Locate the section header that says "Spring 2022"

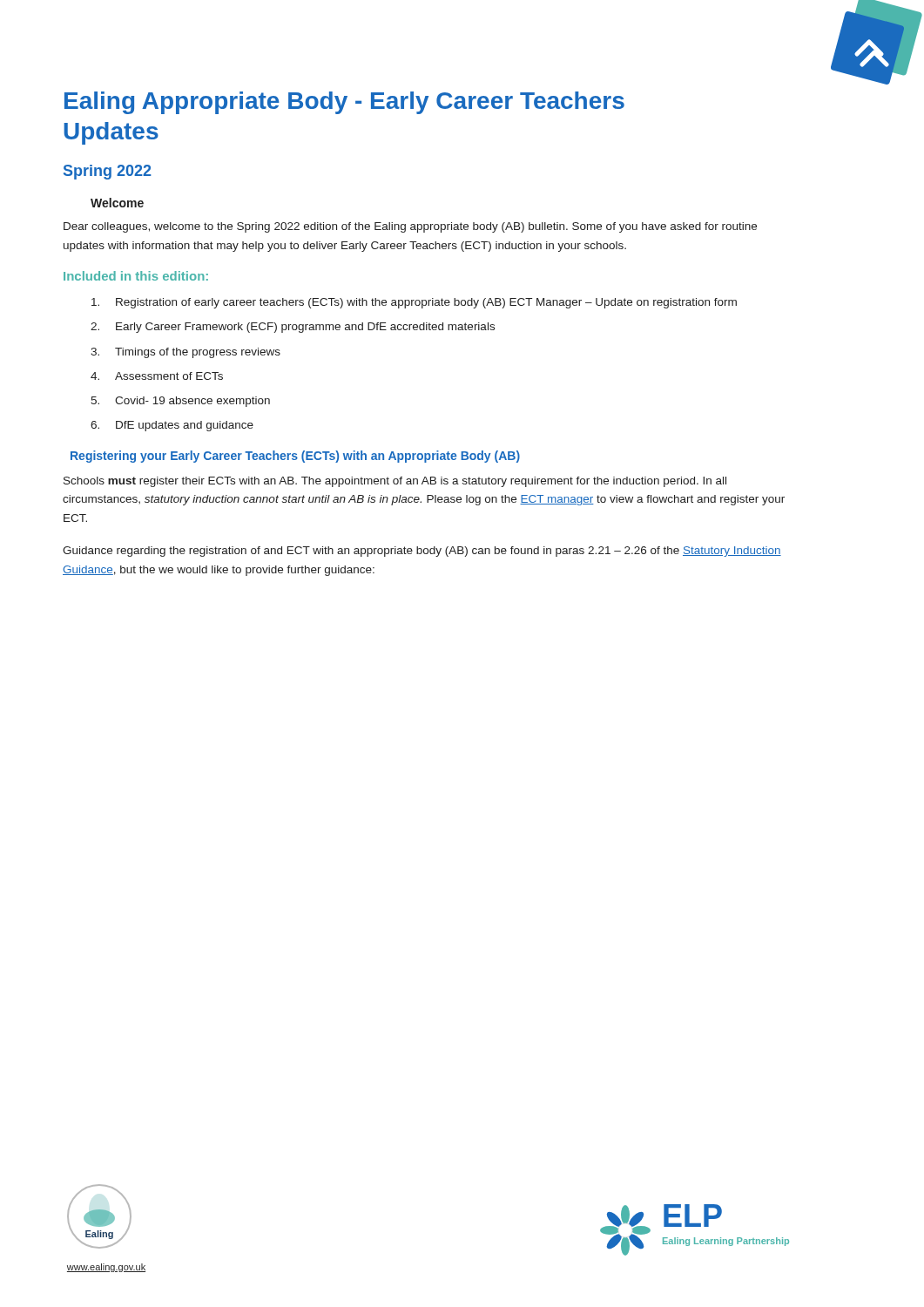click(107, 171)
